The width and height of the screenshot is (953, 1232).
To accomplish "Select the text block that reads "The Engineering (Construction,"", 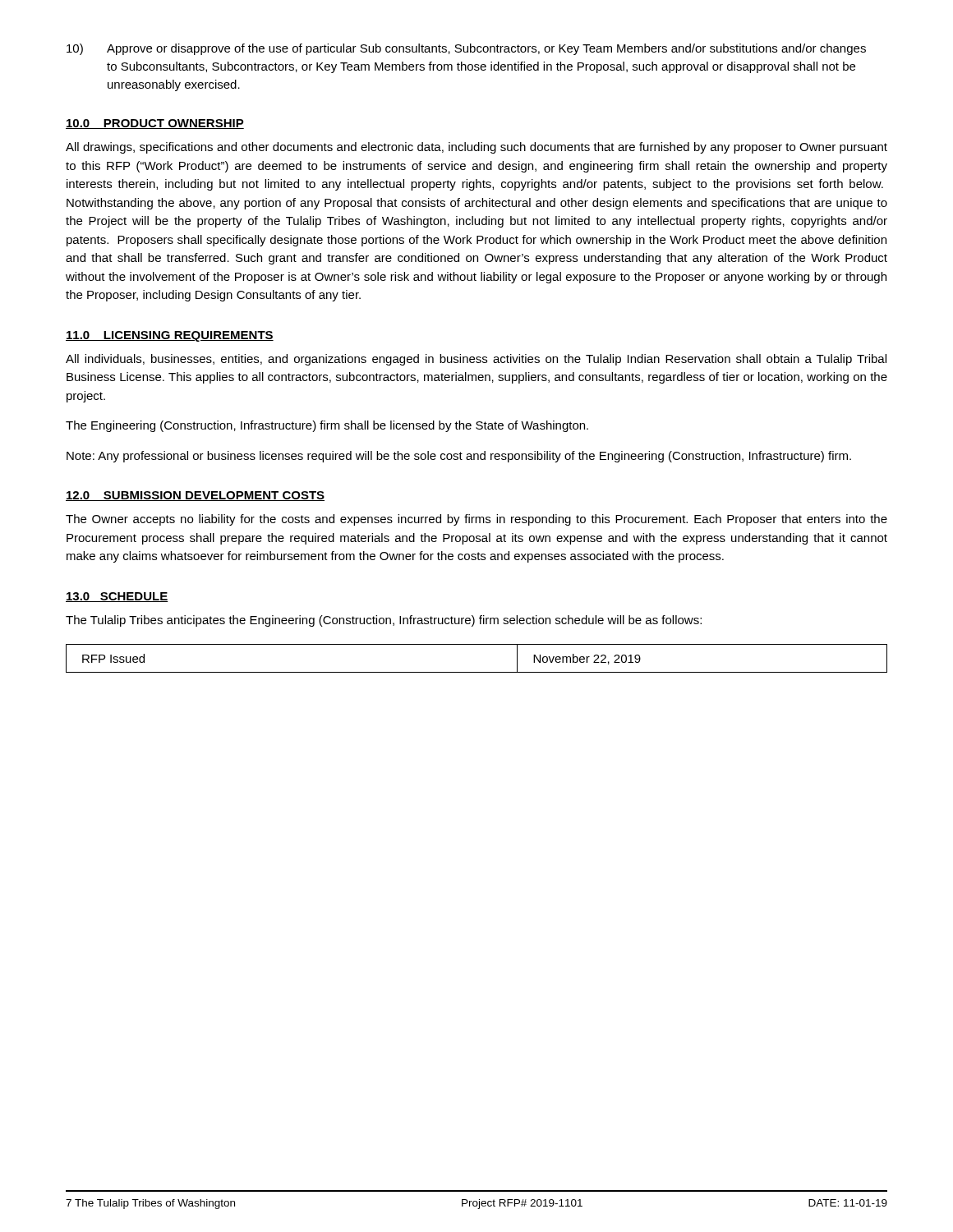I will (327, 425).
